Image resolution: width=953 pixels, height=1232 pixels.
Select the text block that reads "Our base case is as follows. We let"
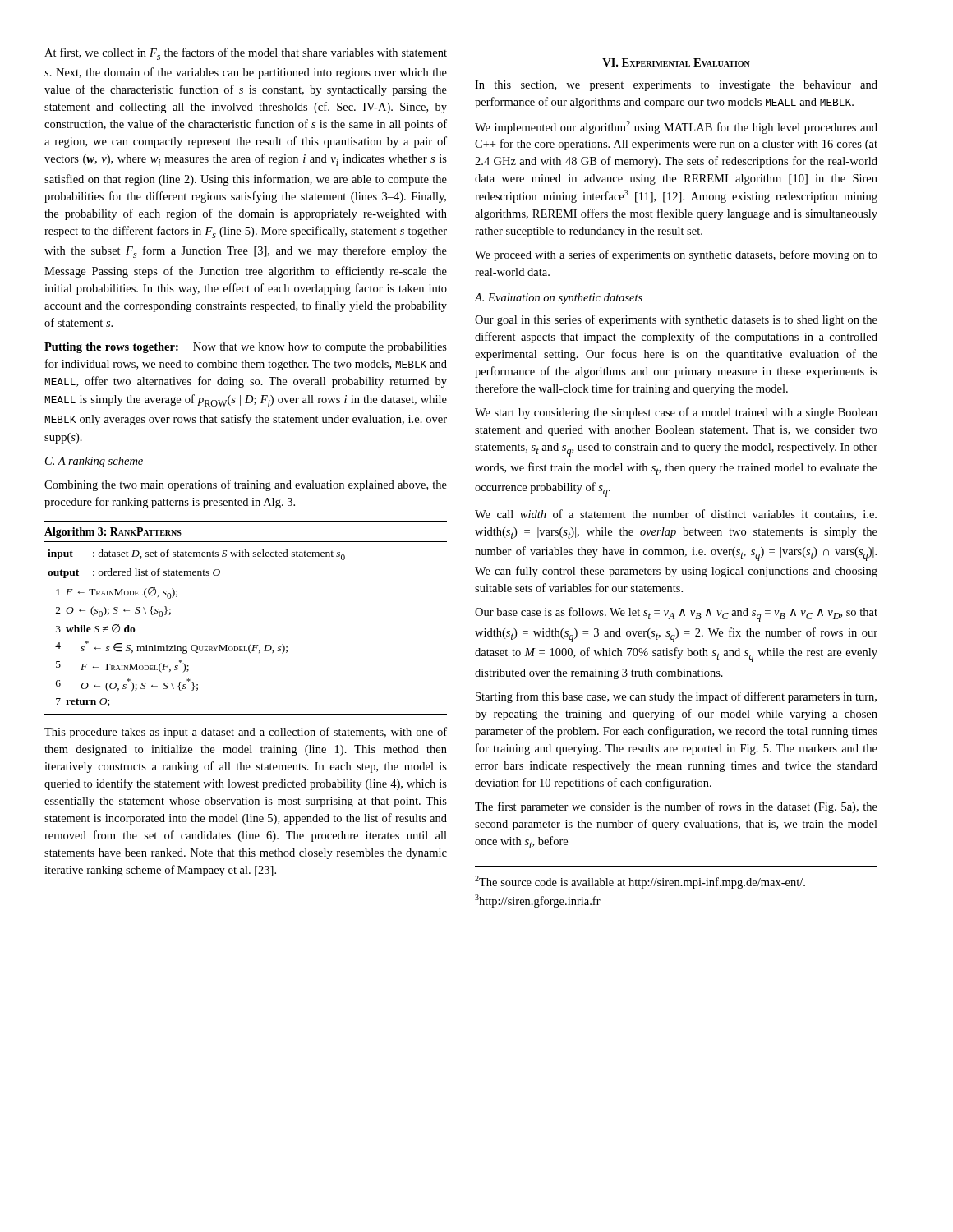pyautogui.click(x=676, y=643)
